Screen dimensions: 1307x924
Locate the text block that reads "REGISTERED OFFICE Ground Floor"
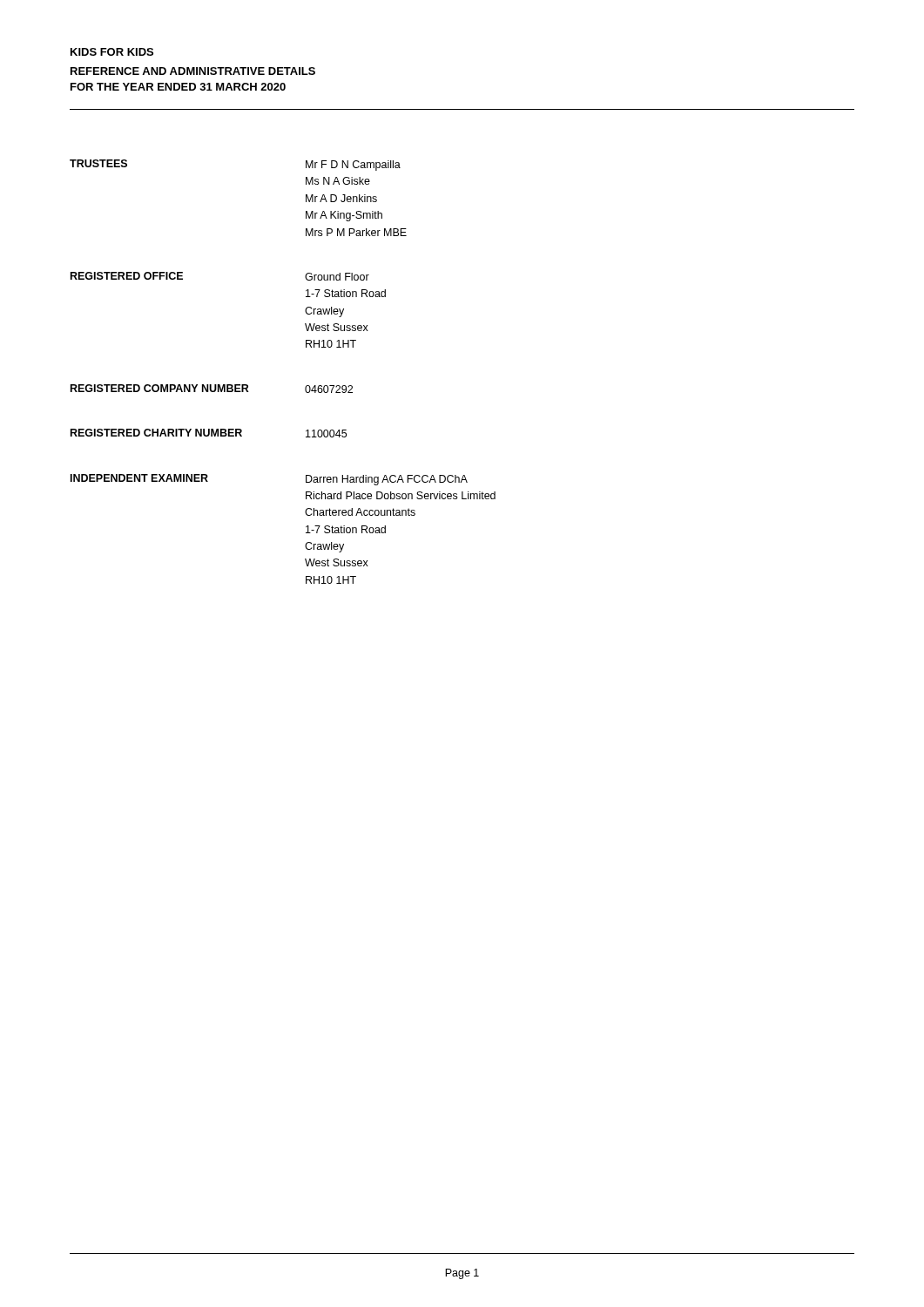tap(129, 276)
